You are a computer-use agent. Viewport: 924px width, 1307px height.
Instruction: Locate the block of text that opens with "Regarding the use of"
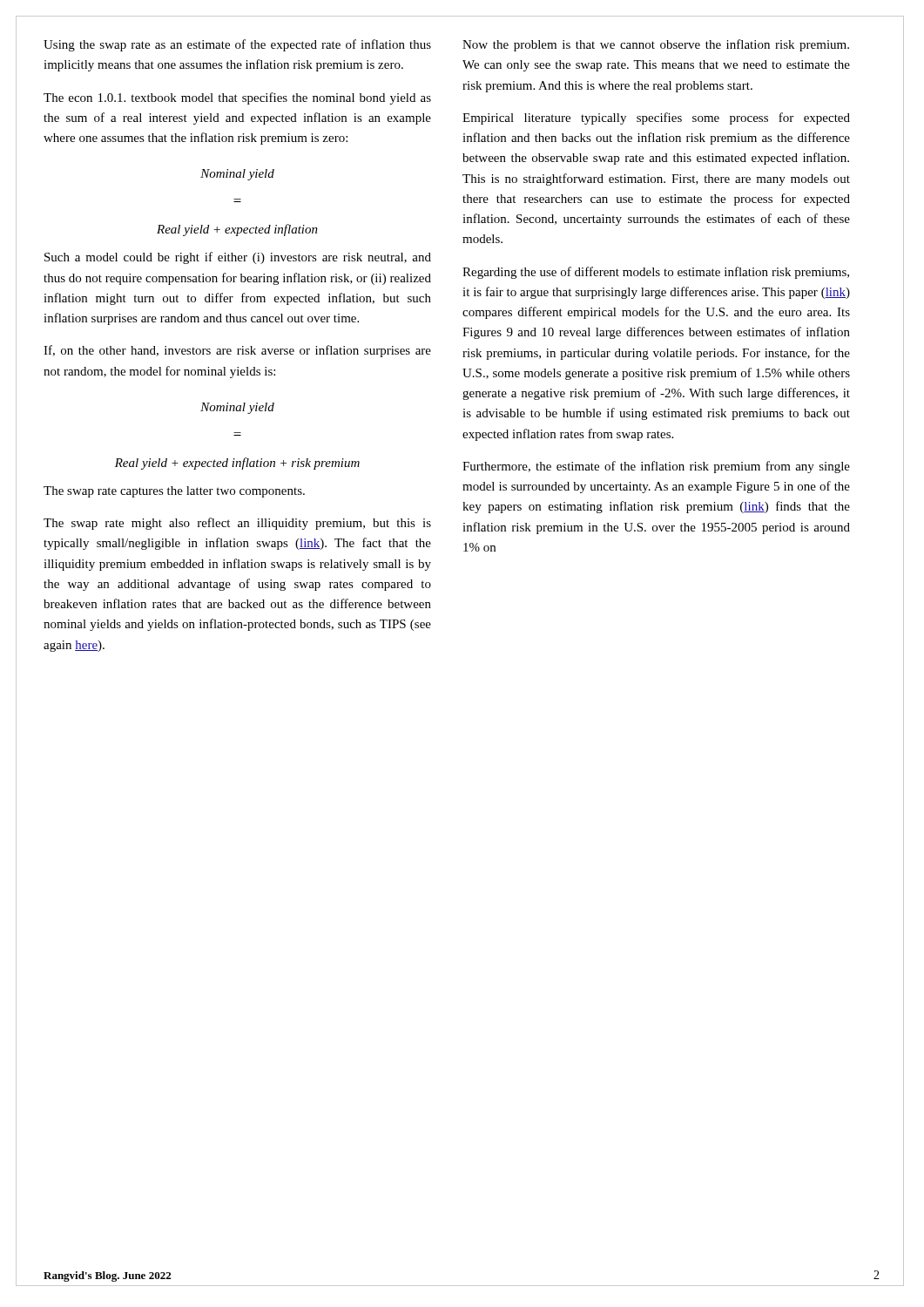[656, 353]
